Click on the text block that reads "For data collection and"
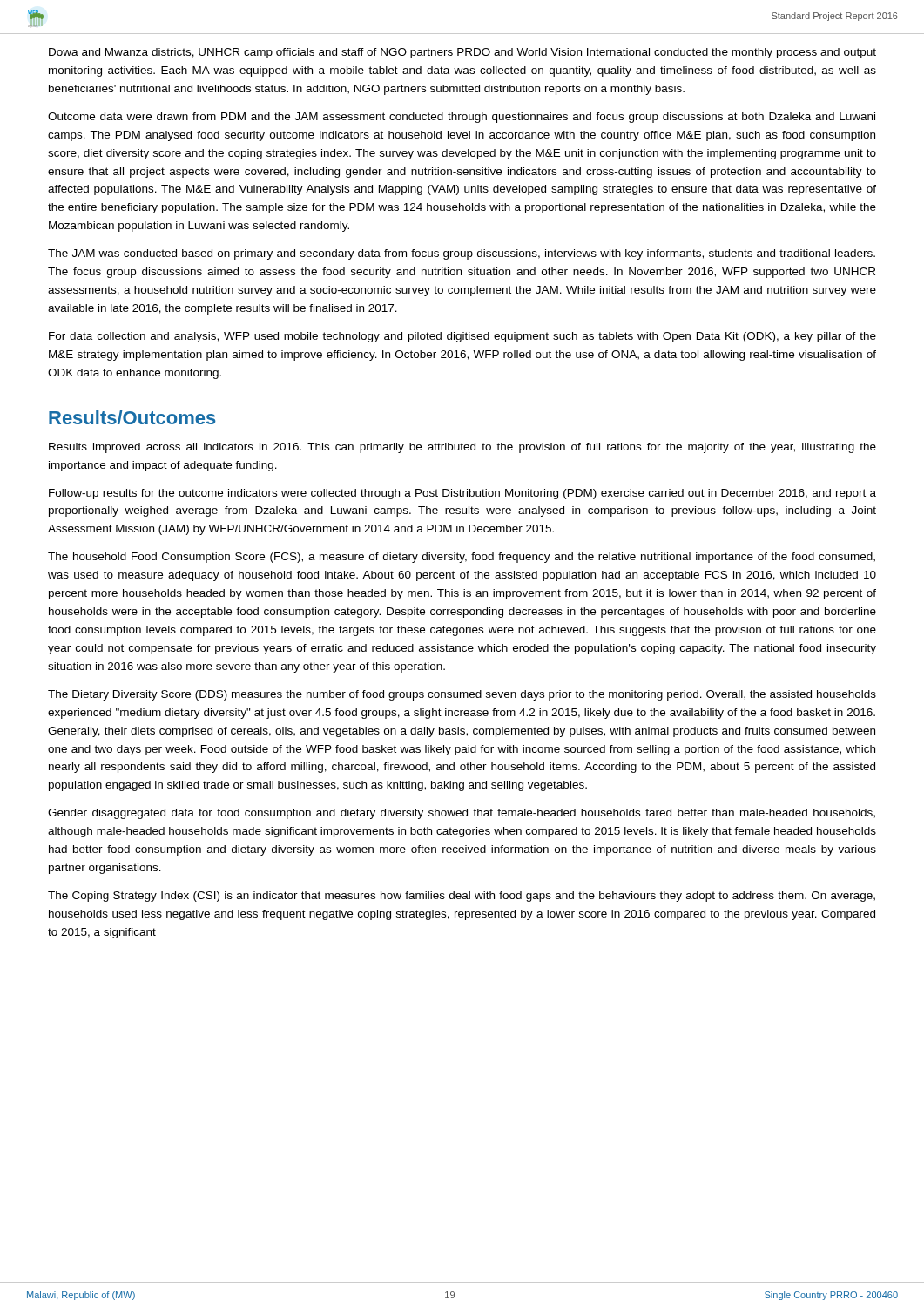This screenshot has height=1307, width=924. click(x=462, y=354)
